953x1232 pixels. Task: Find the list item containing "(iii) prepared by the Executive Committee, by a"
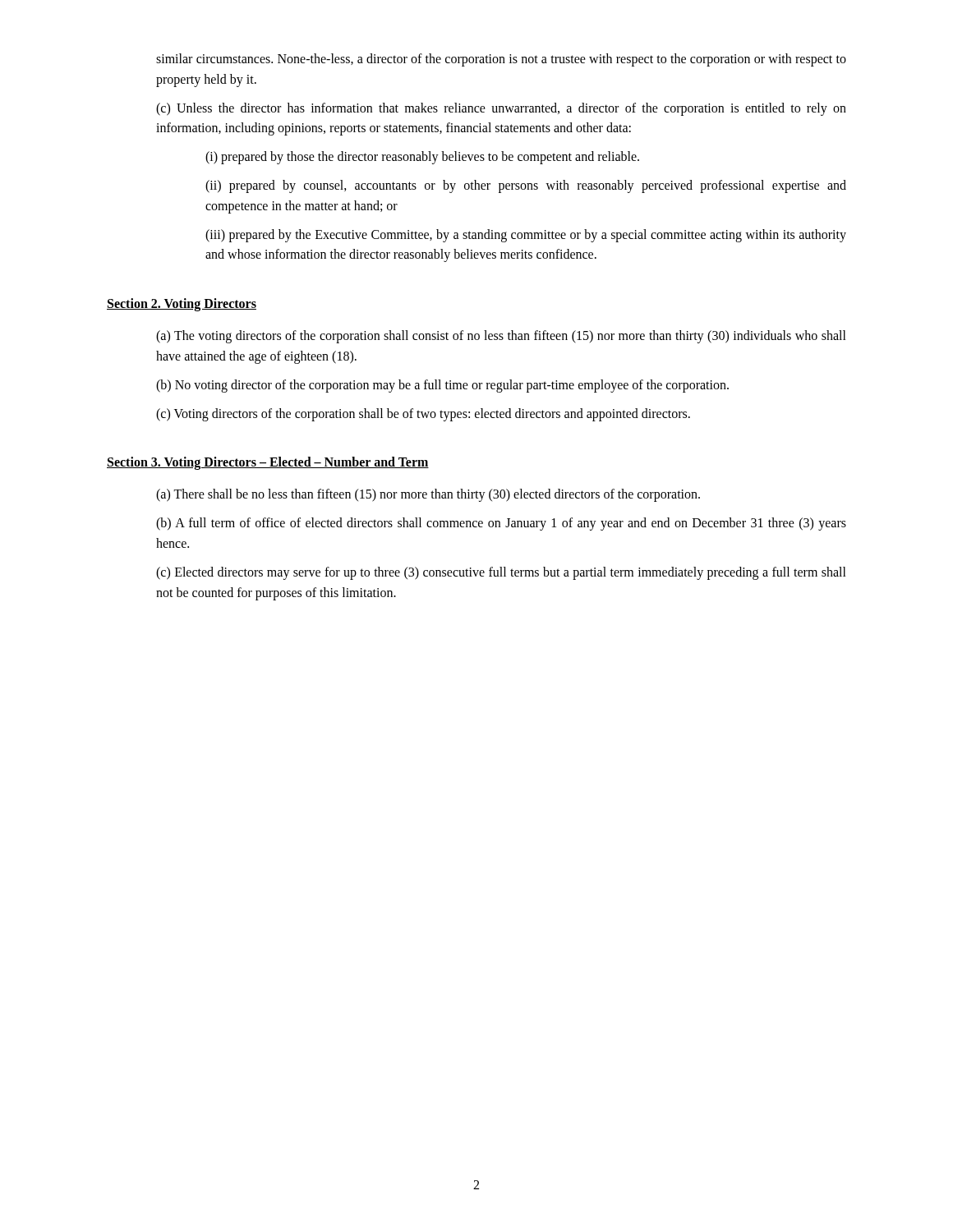click(526, 244)
